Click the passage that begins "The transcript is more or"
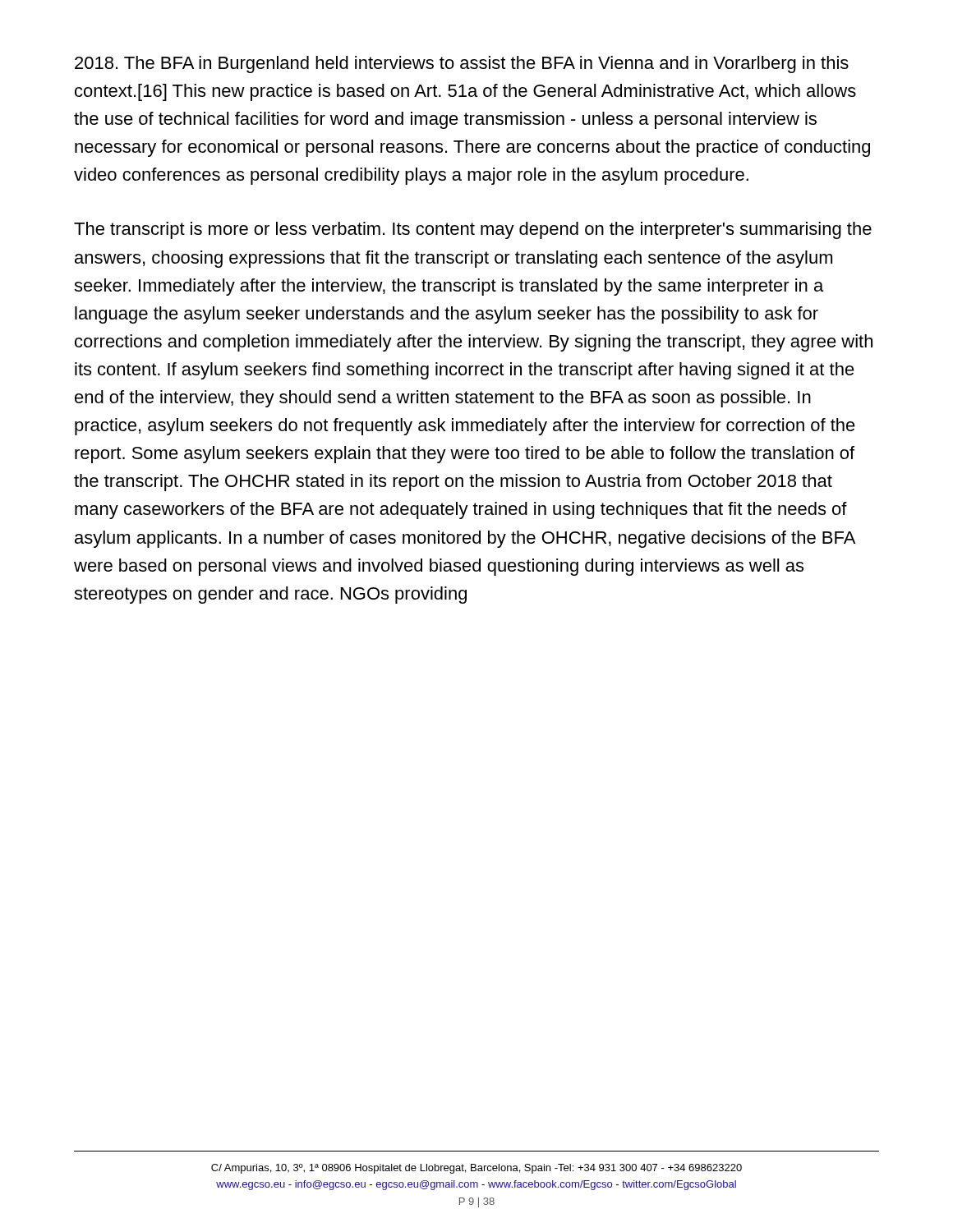The height and width of the screenshot is (1232, 953). [474, 411]
